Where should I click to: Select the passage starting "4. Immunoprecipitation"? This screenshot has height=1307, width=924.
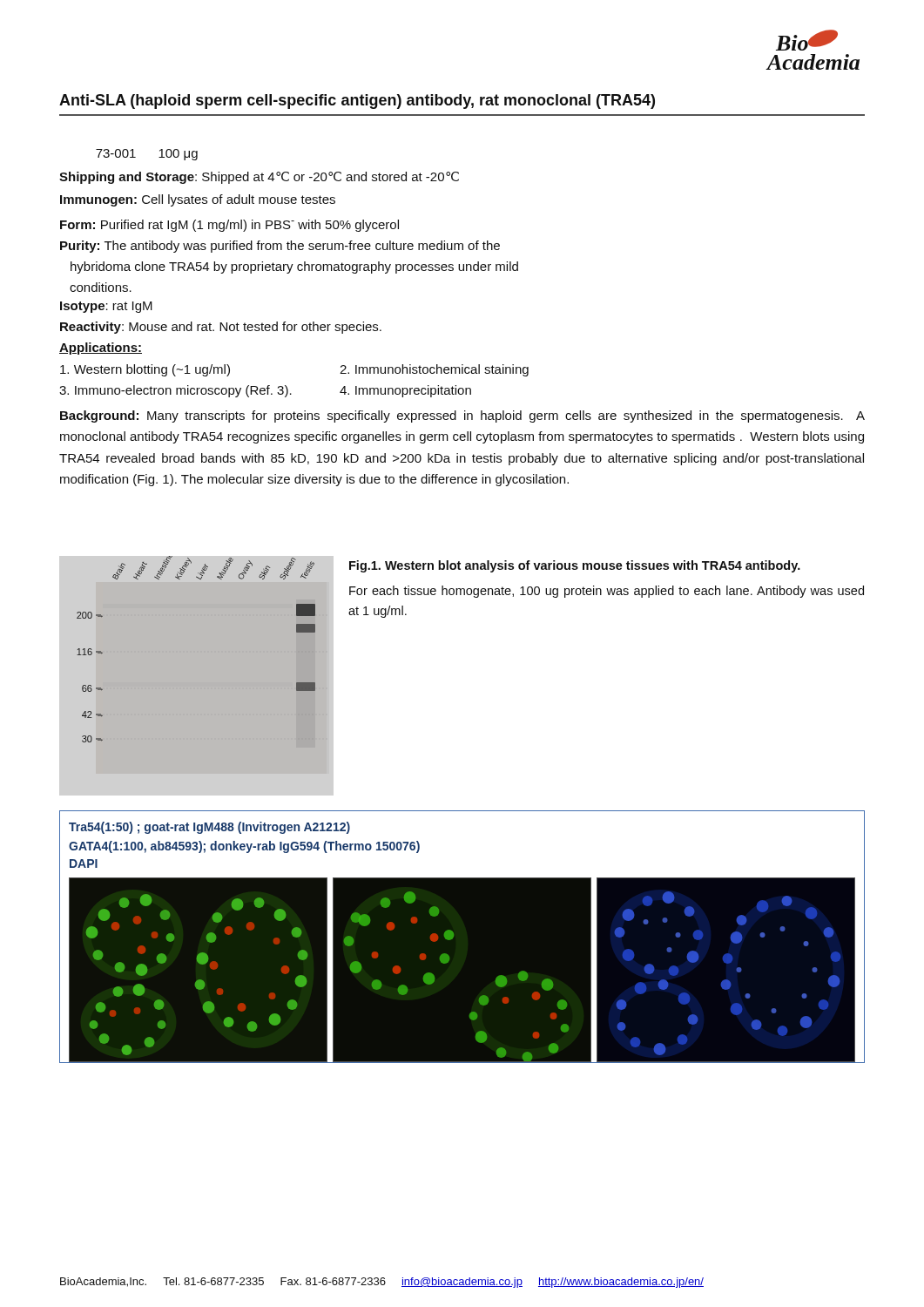[406, 390]
